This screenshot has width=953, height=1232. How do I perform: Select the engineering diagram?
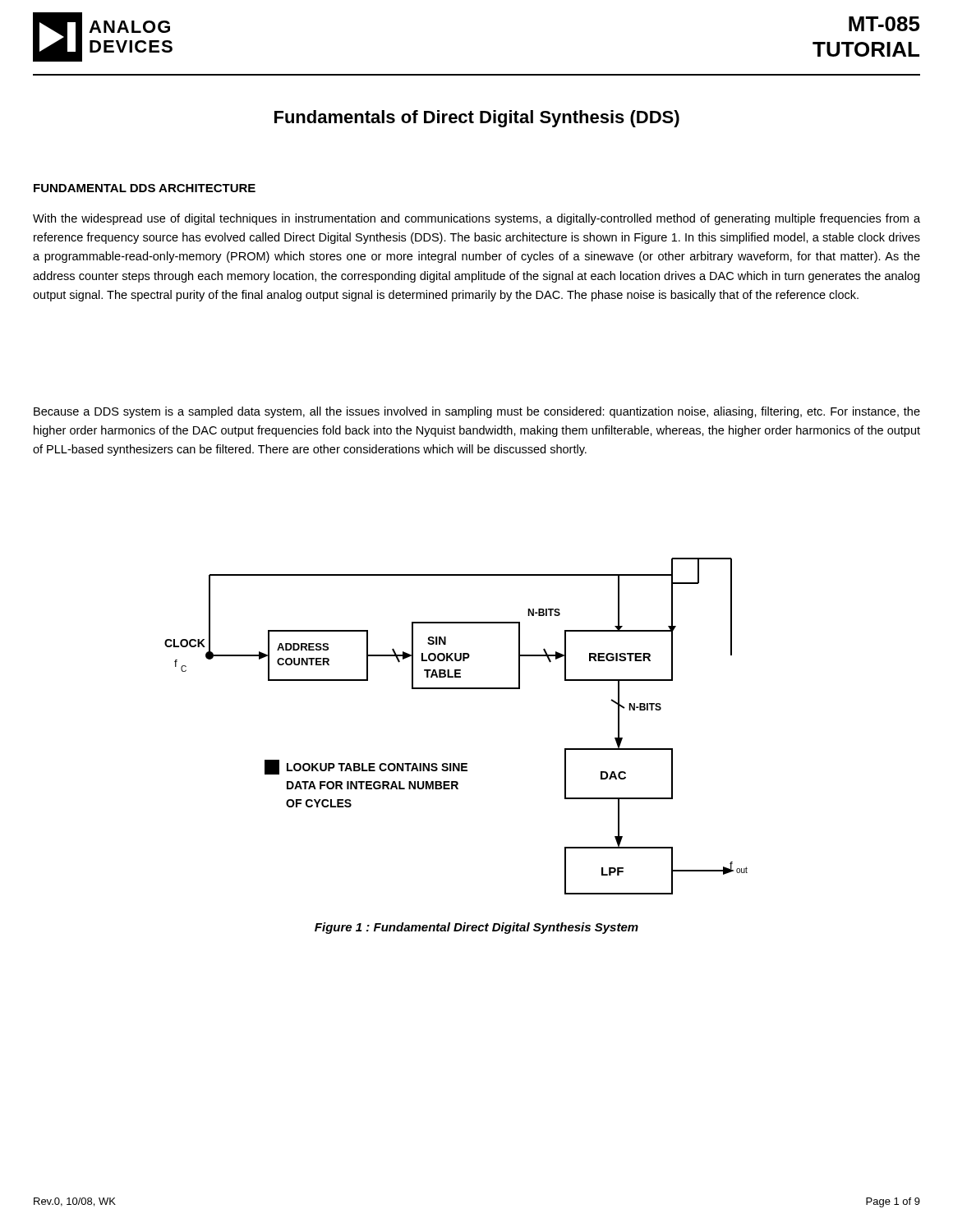(x=476, y=719)
